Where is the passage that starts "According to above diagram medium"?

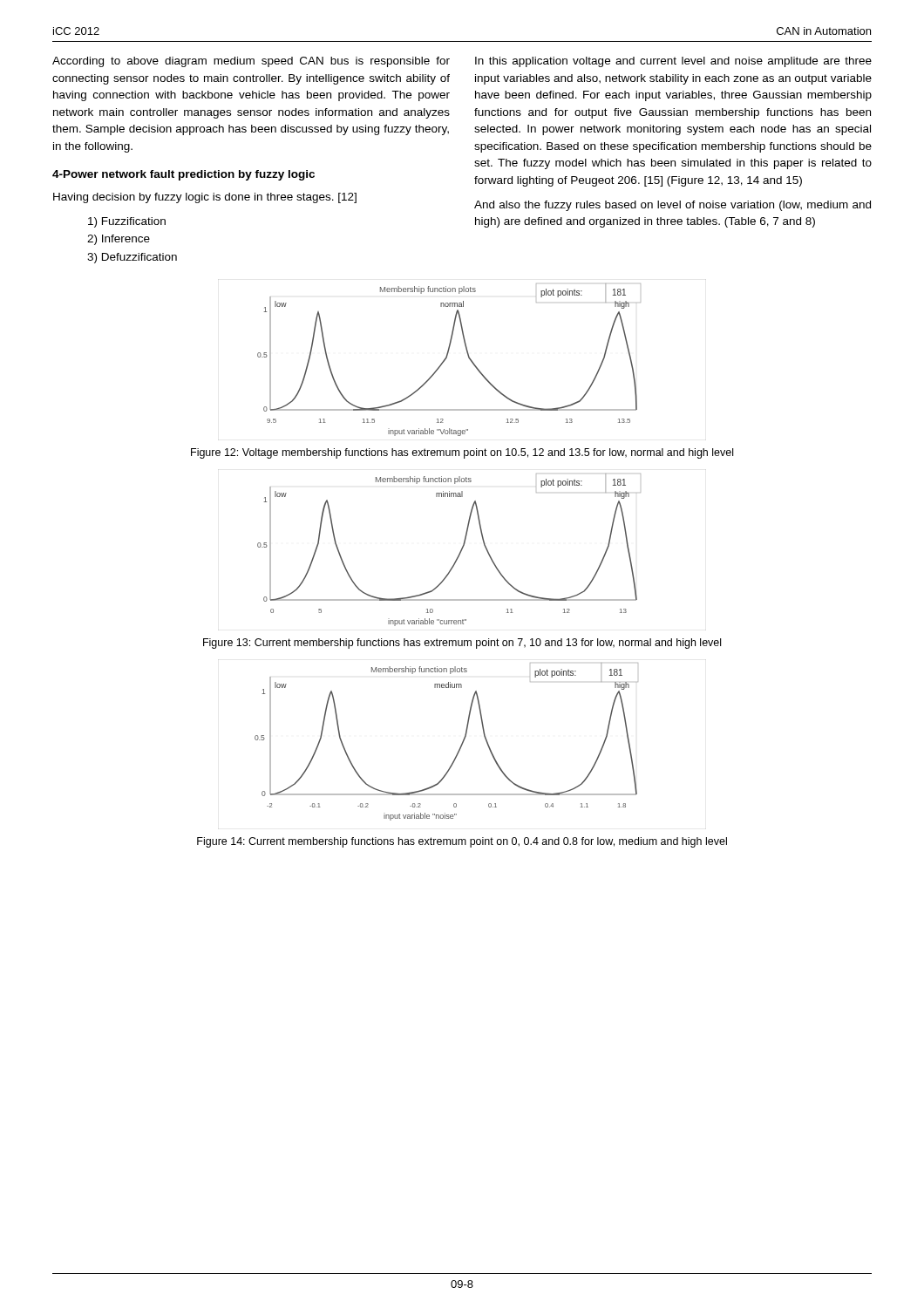click(x=251, y=103)
